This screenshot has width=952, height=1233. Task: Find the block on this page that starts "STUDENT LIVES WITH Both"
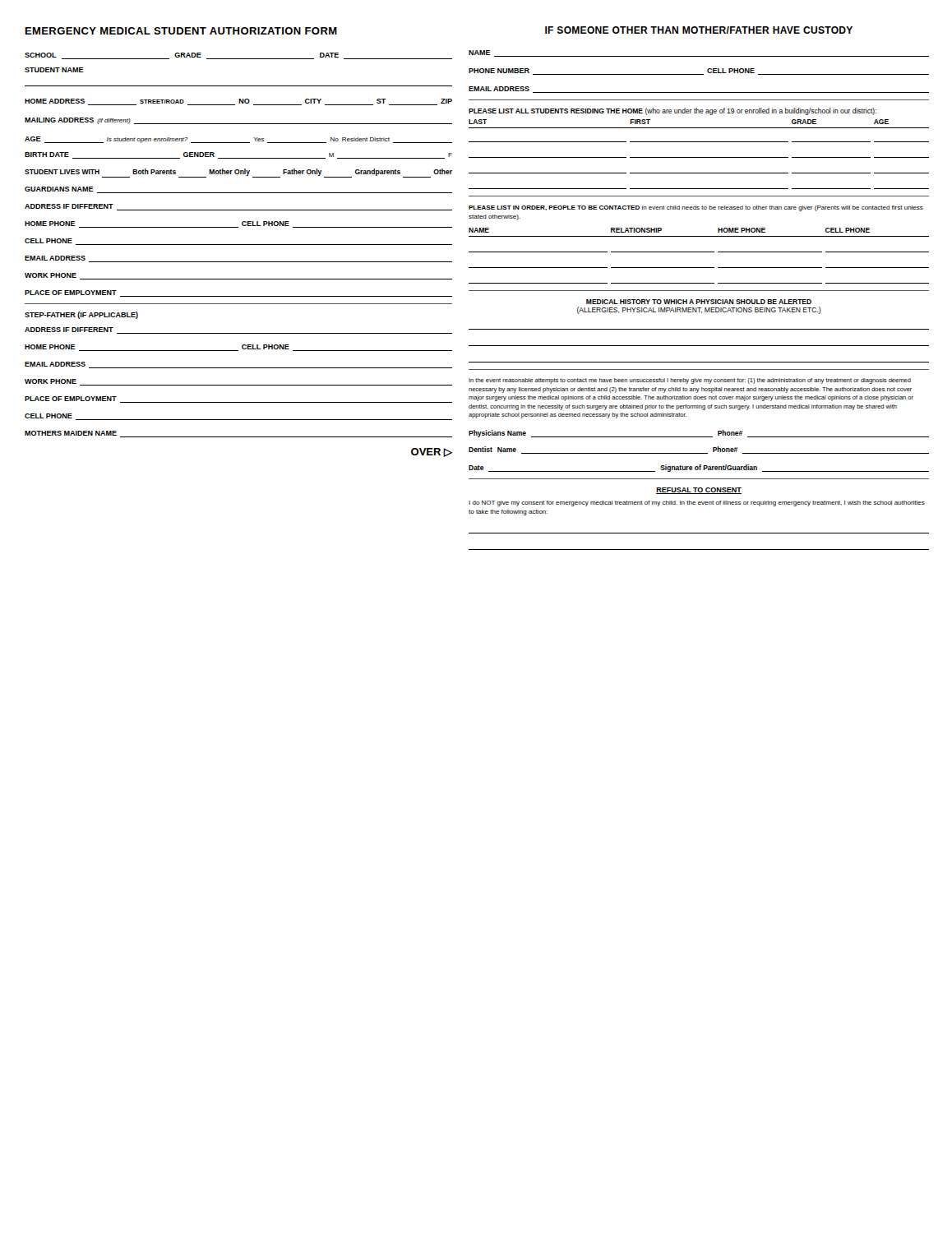click(x=238, y=179)
